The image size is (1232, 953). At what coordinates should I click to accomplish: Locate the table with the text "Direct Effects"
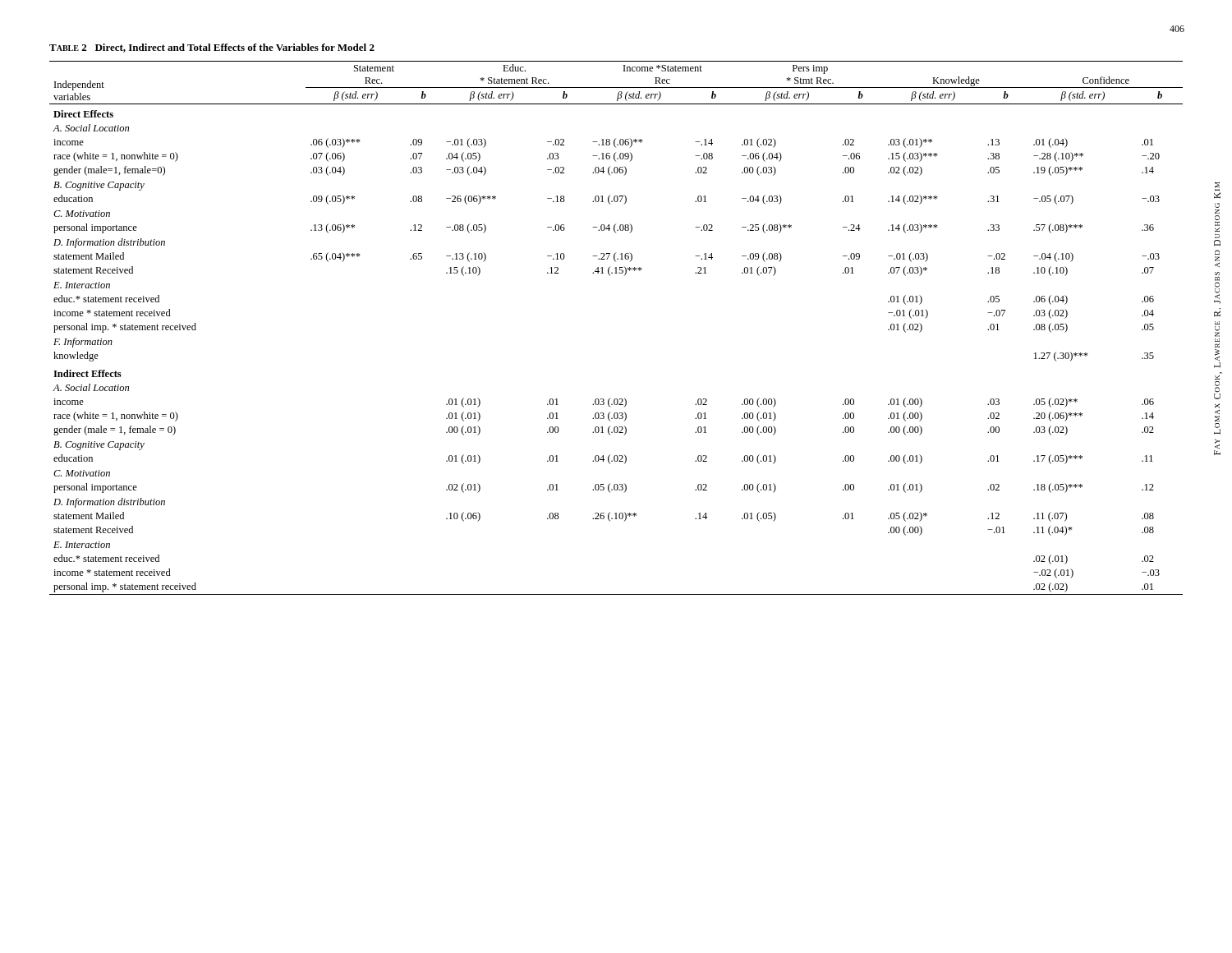(616, 328)
